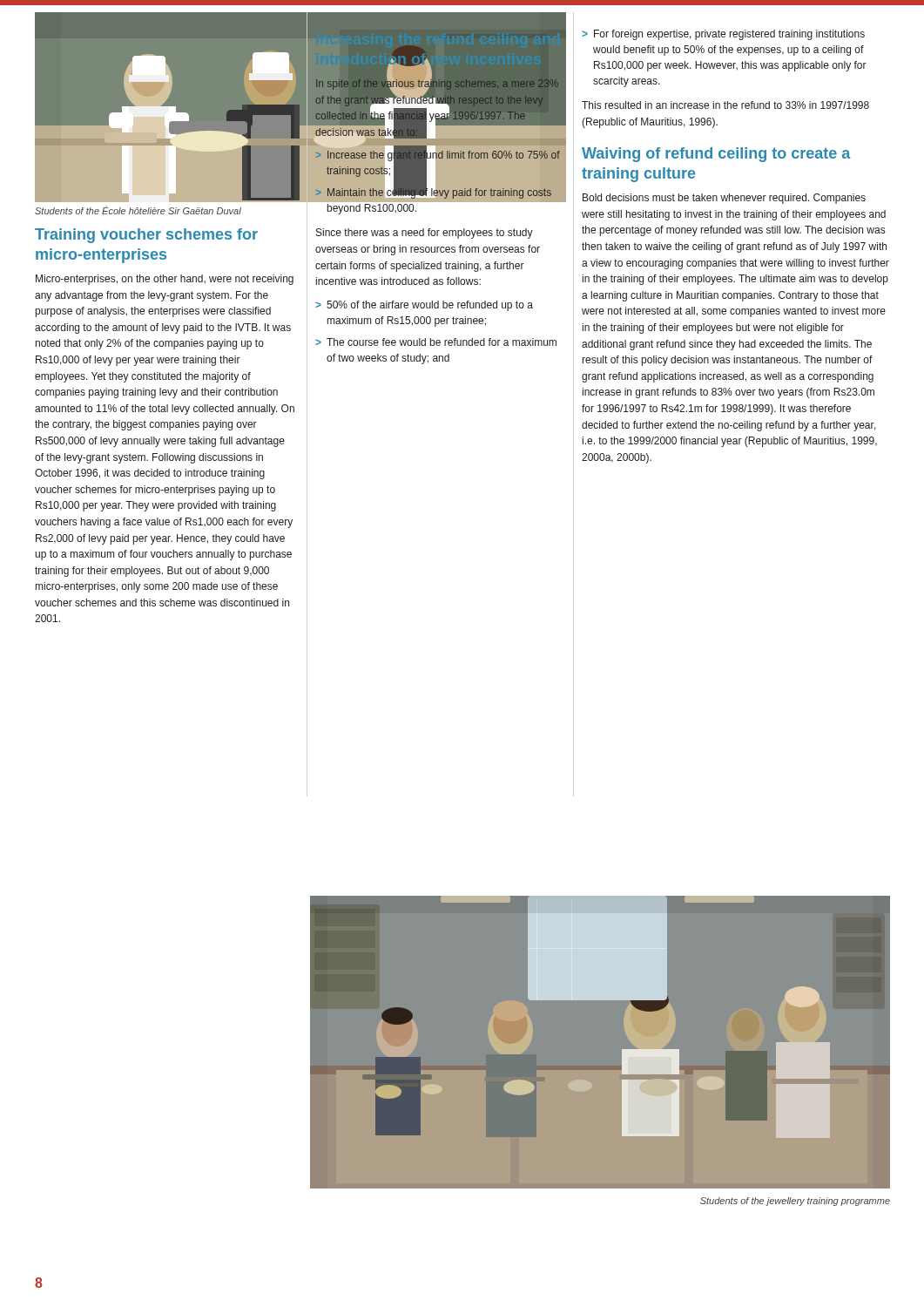Click on the passage starting "> 50% of"
This screenshot has width=924, height=1307.
pos(441,313)
